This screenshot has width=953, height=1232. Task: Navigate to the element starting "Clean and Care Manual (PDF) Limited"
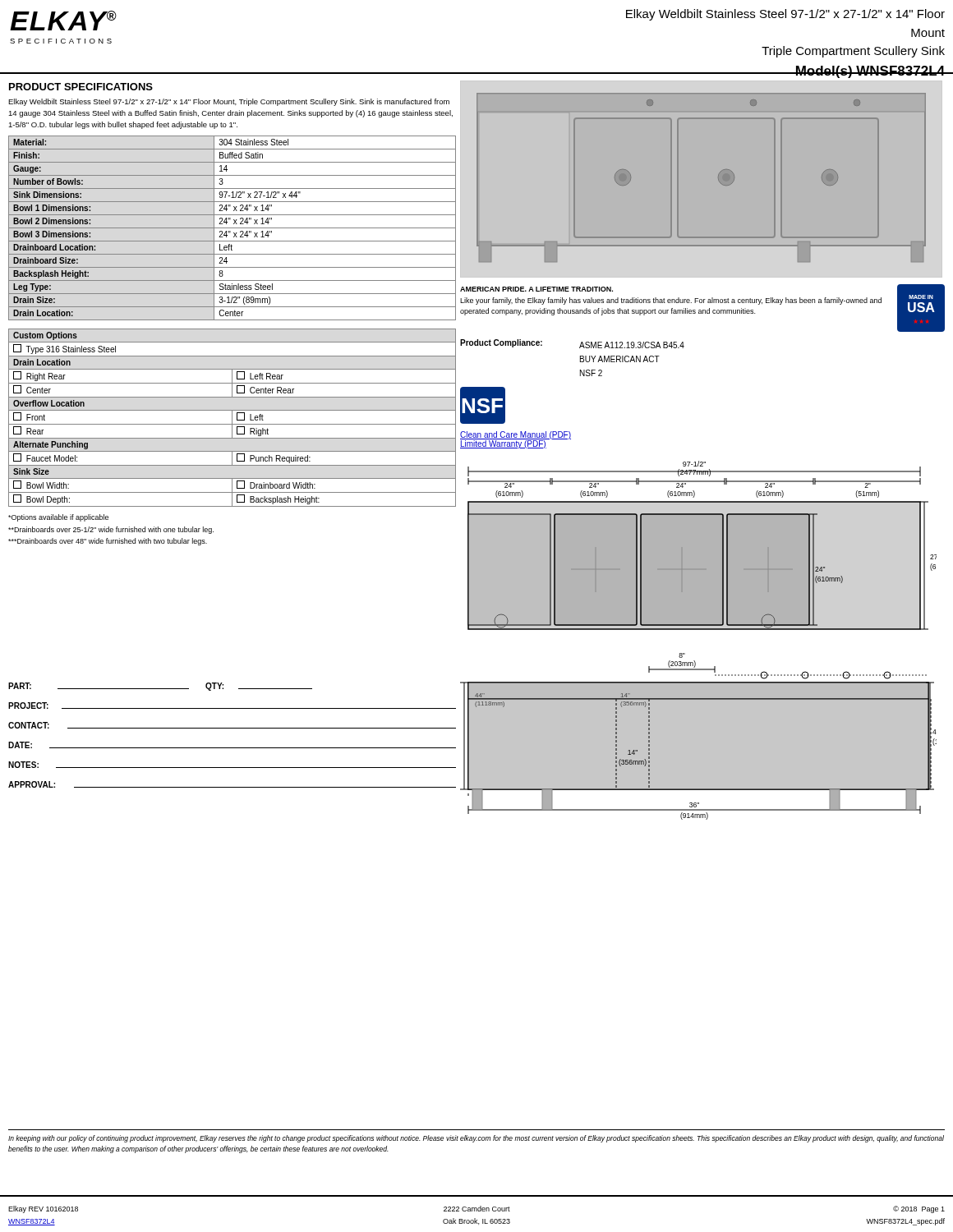pos(516,439)
